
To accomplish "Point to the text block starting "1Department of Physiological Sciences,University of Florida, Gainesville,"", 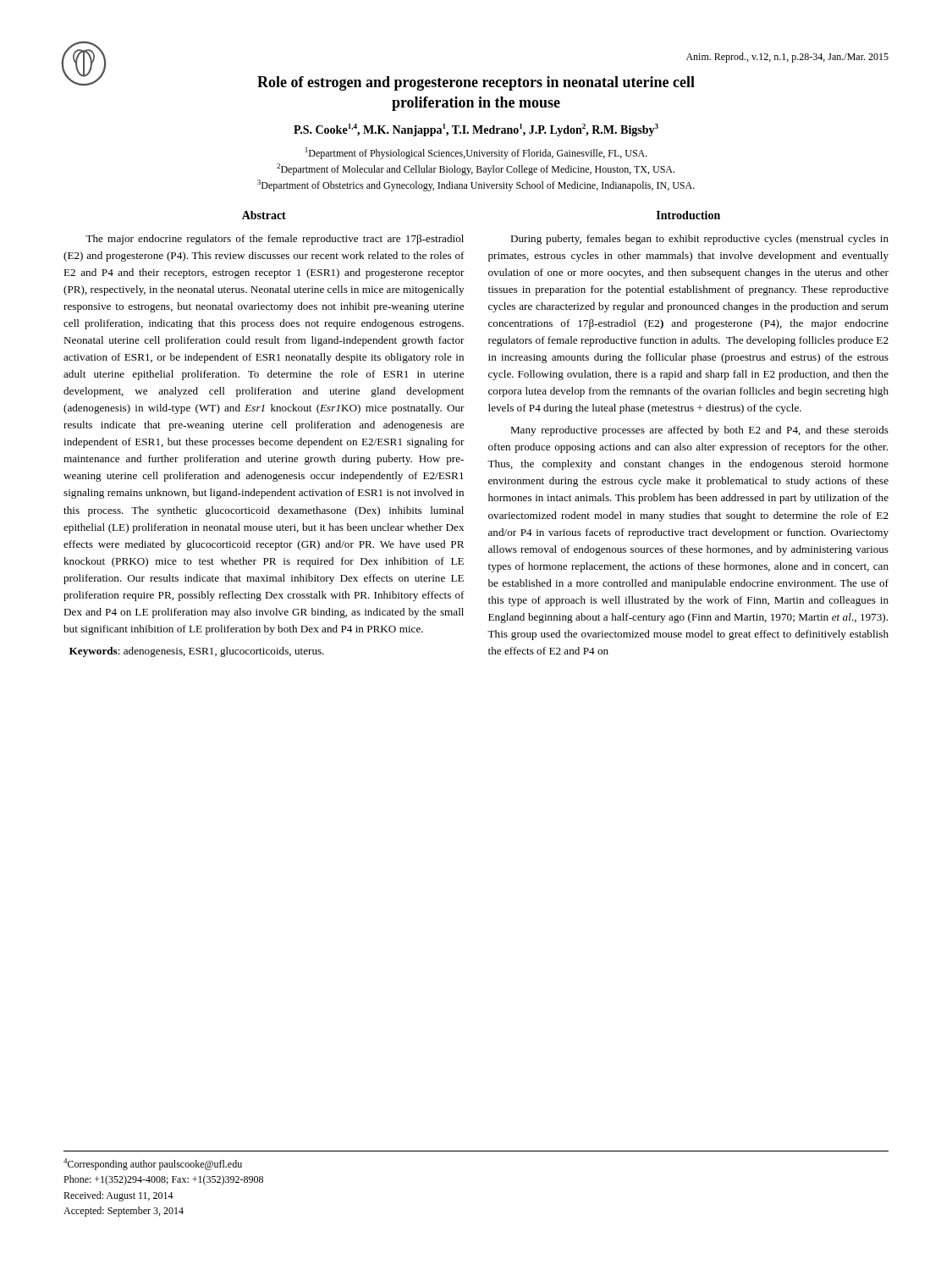I will [x=476, y=169].
